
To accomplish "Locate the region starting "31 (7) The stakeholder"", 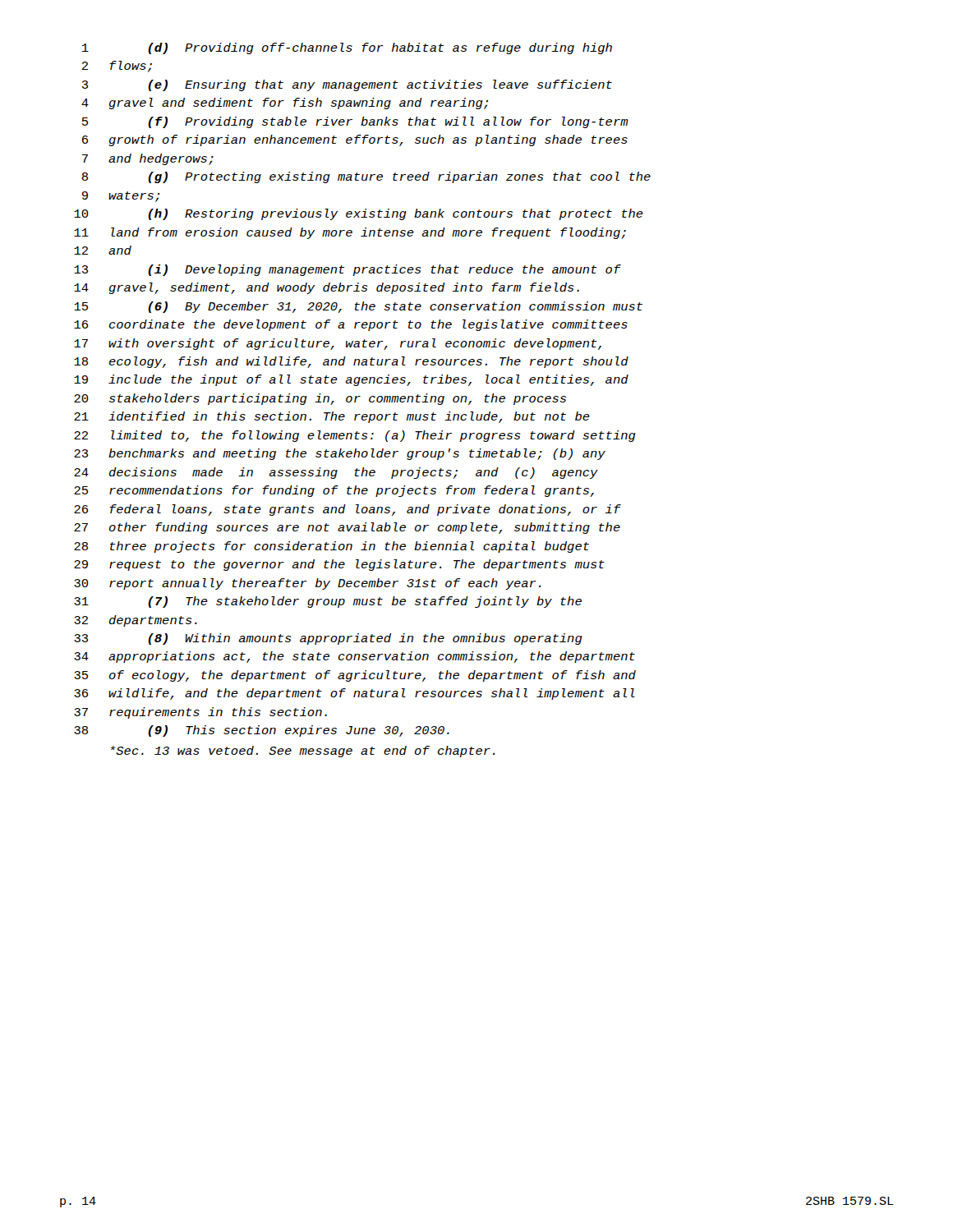I will pos(476,602).
